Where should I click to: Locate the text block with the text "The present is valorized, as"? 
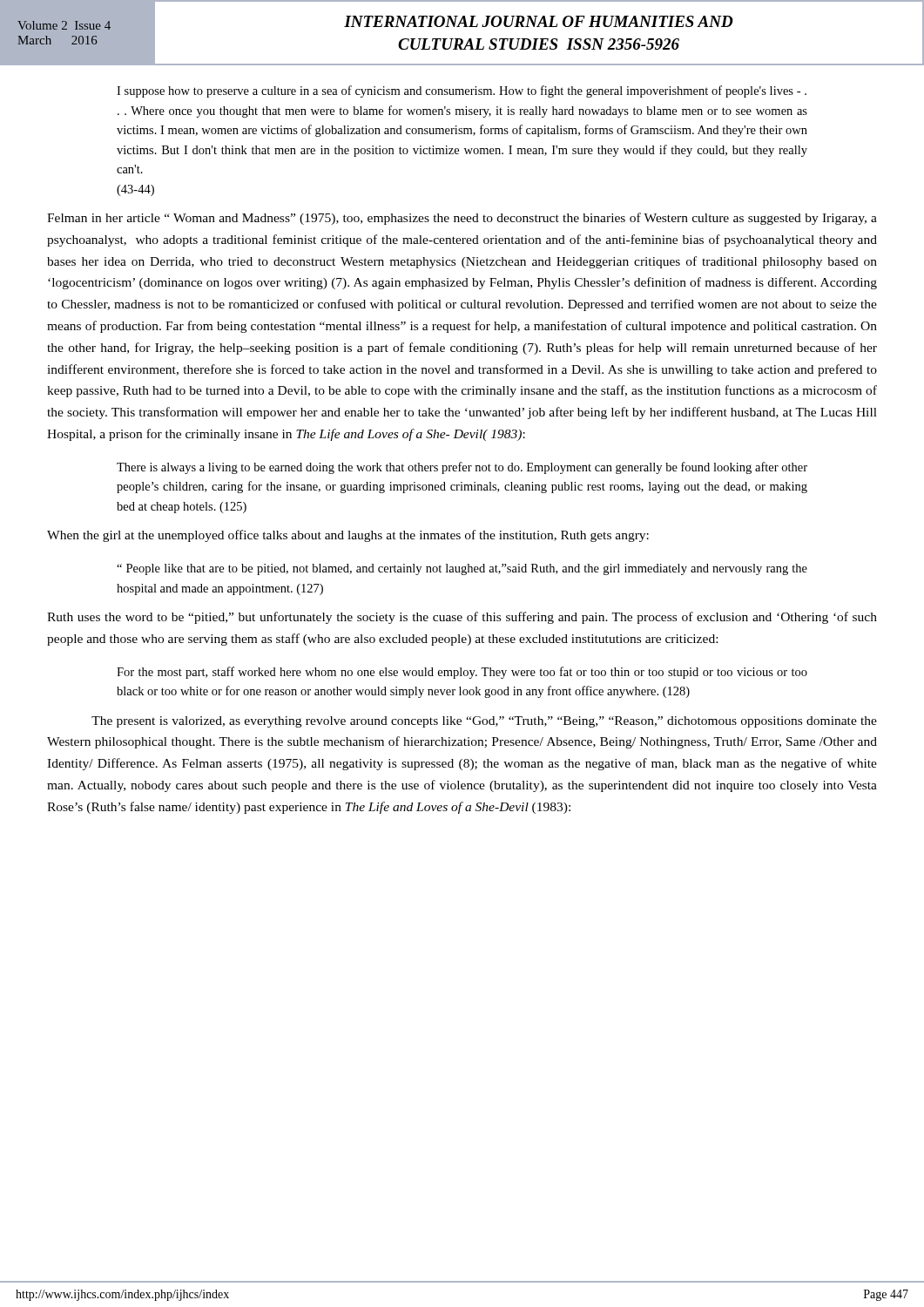coord(462,764)
